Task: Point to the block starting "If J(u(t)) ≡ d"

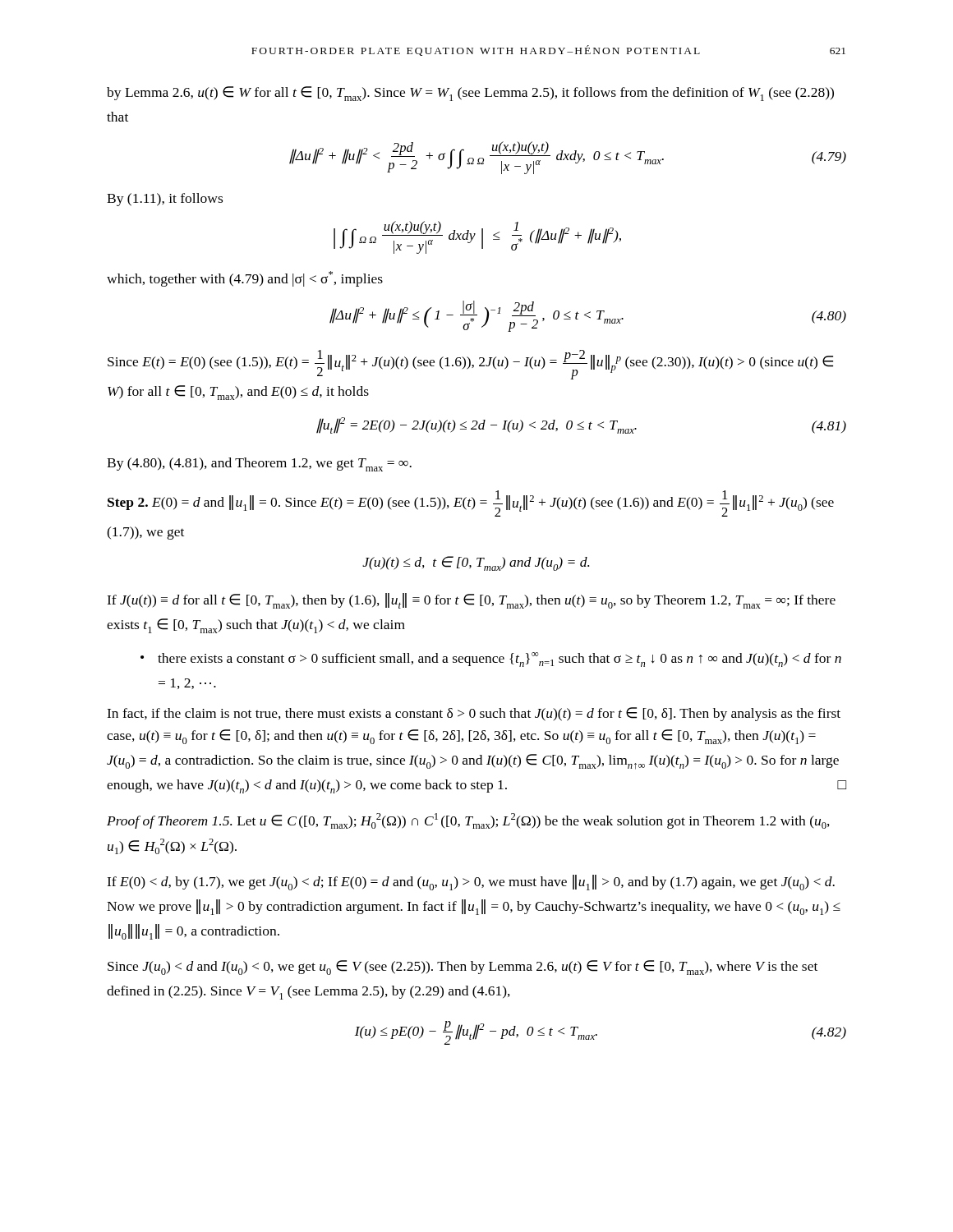Action: click(471, 613)
